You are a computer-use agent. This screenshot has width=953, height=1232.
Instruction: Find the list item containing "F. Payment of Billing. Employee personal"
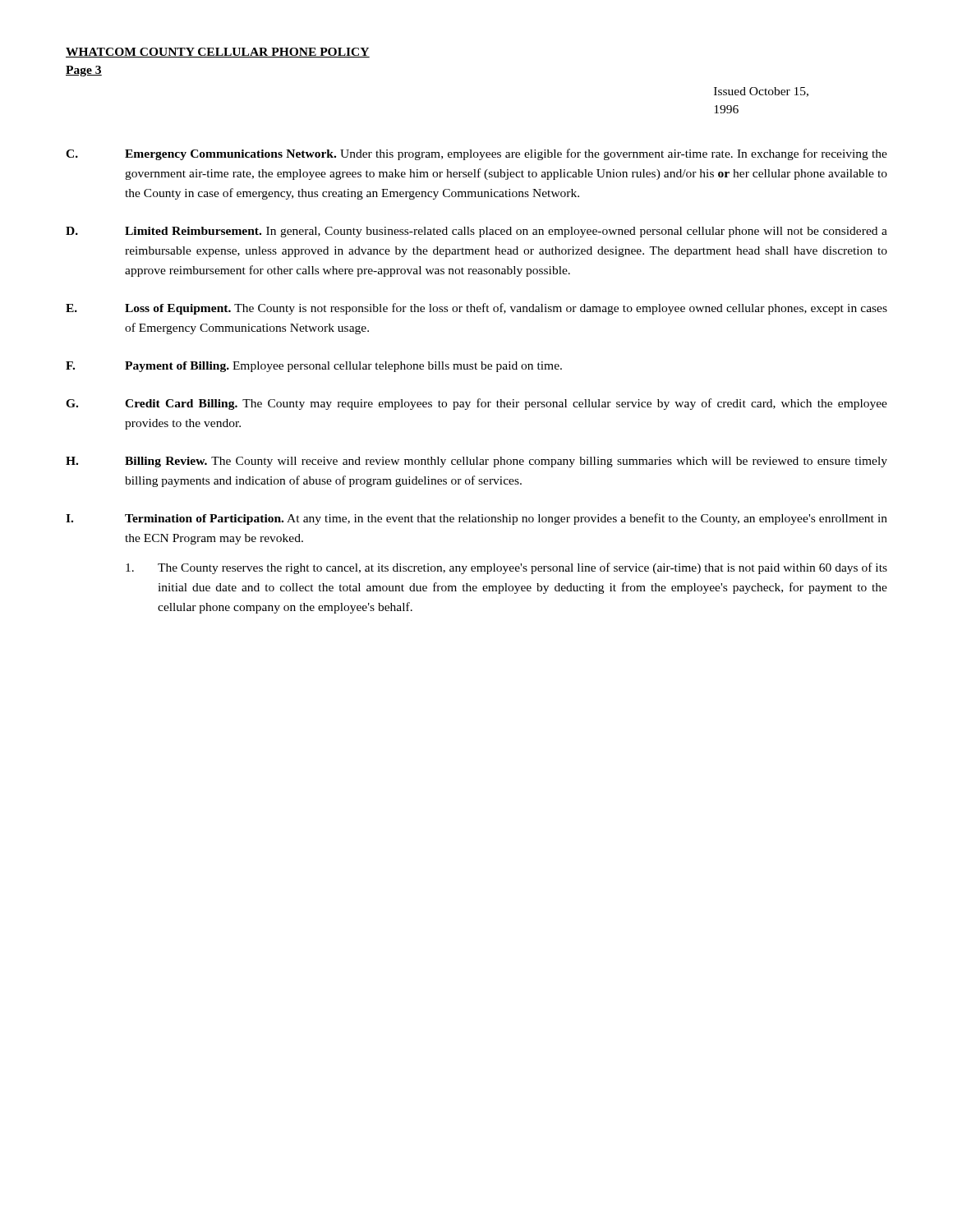476,366
